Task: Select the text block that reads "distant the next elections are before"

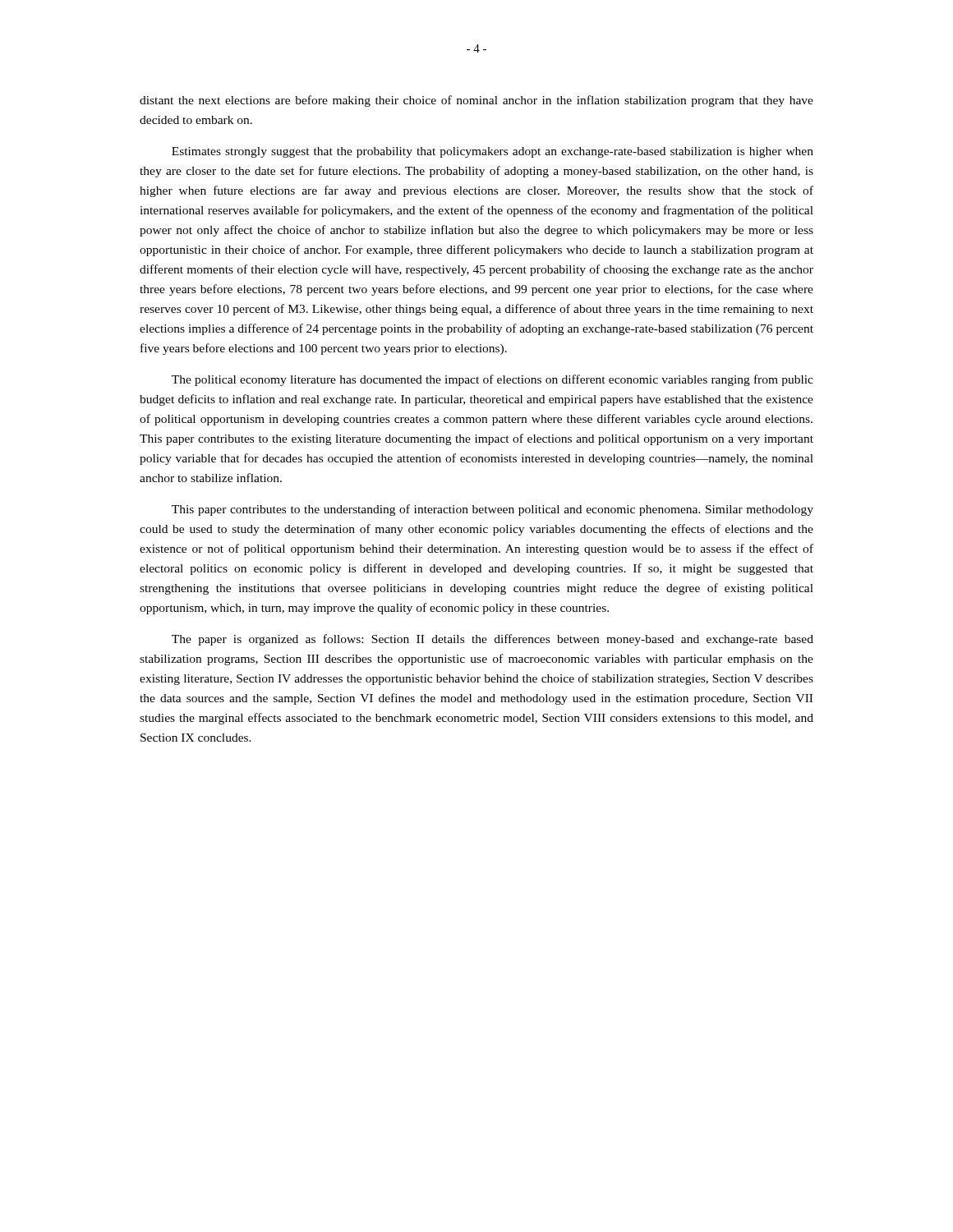Action: coord(476,110)
